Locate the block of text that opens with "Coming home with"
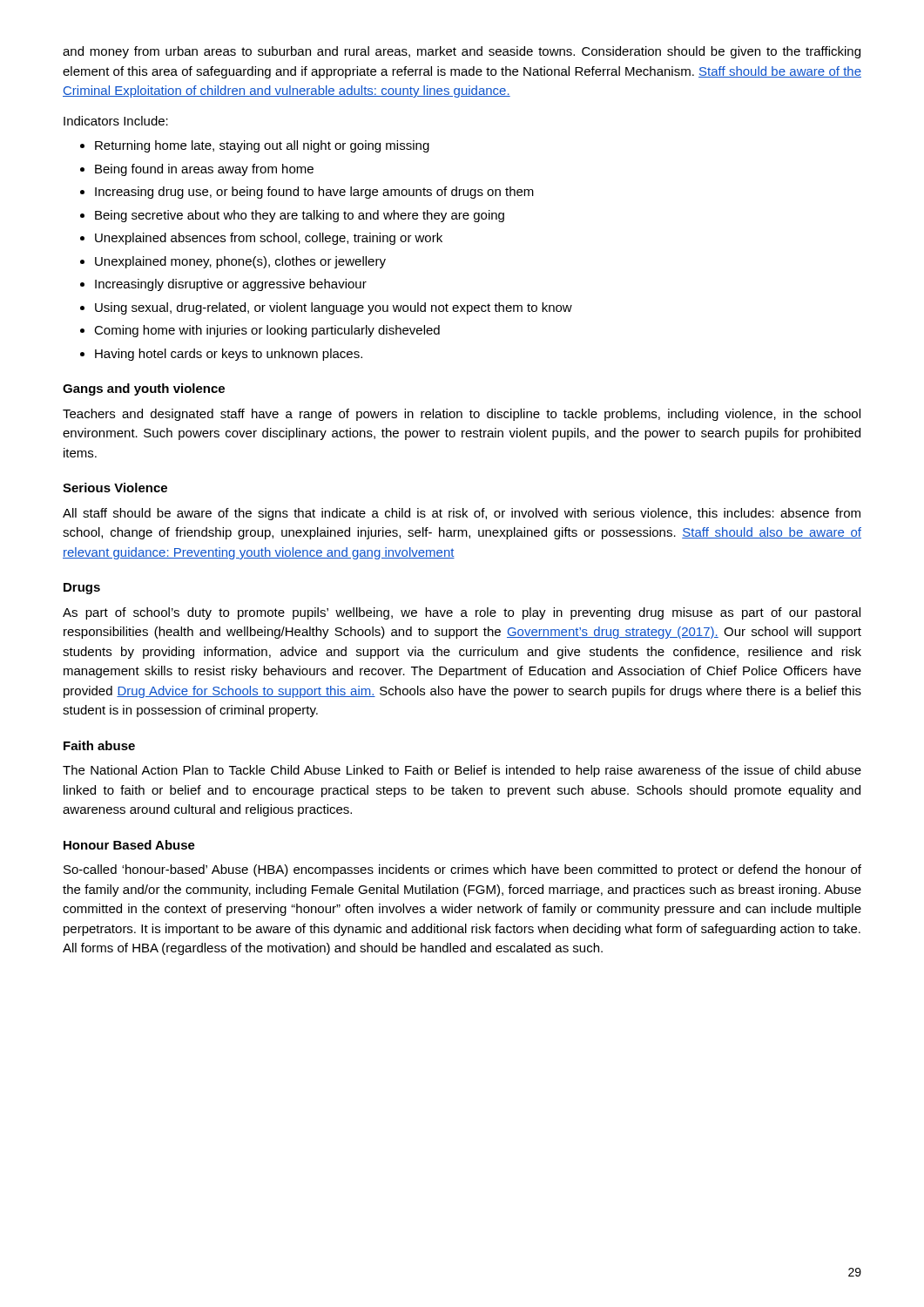This screenshot has width=924, height=1307. (267, 331)
